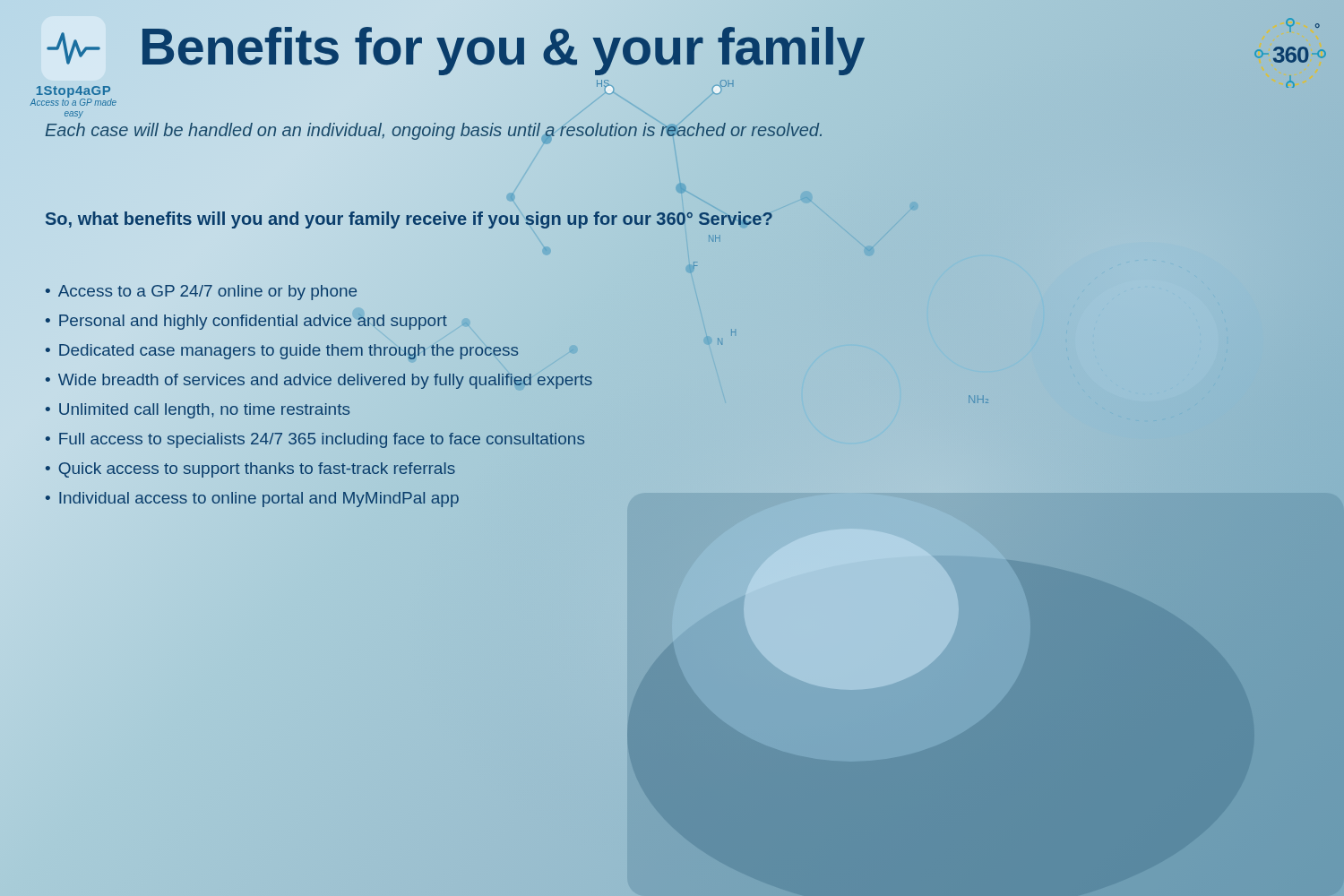The height and width of the screenshot is (896, 1344).
Task: Select the list item that says "•Personal and highly confidential advice and"
Action: click(246, 320)
